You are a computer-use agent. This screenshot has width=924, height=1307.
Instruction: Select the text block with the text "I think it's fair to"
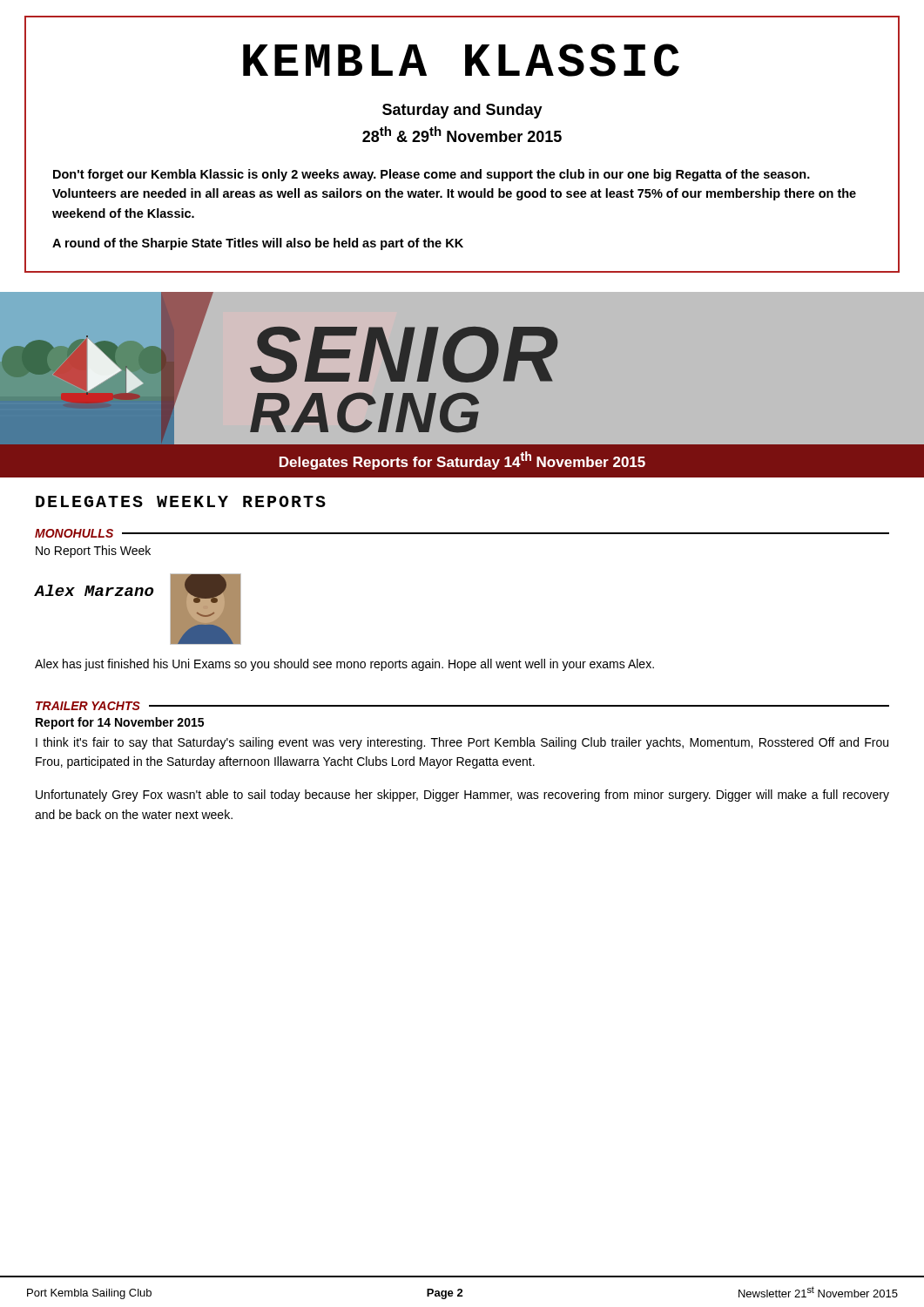[462, 752]
